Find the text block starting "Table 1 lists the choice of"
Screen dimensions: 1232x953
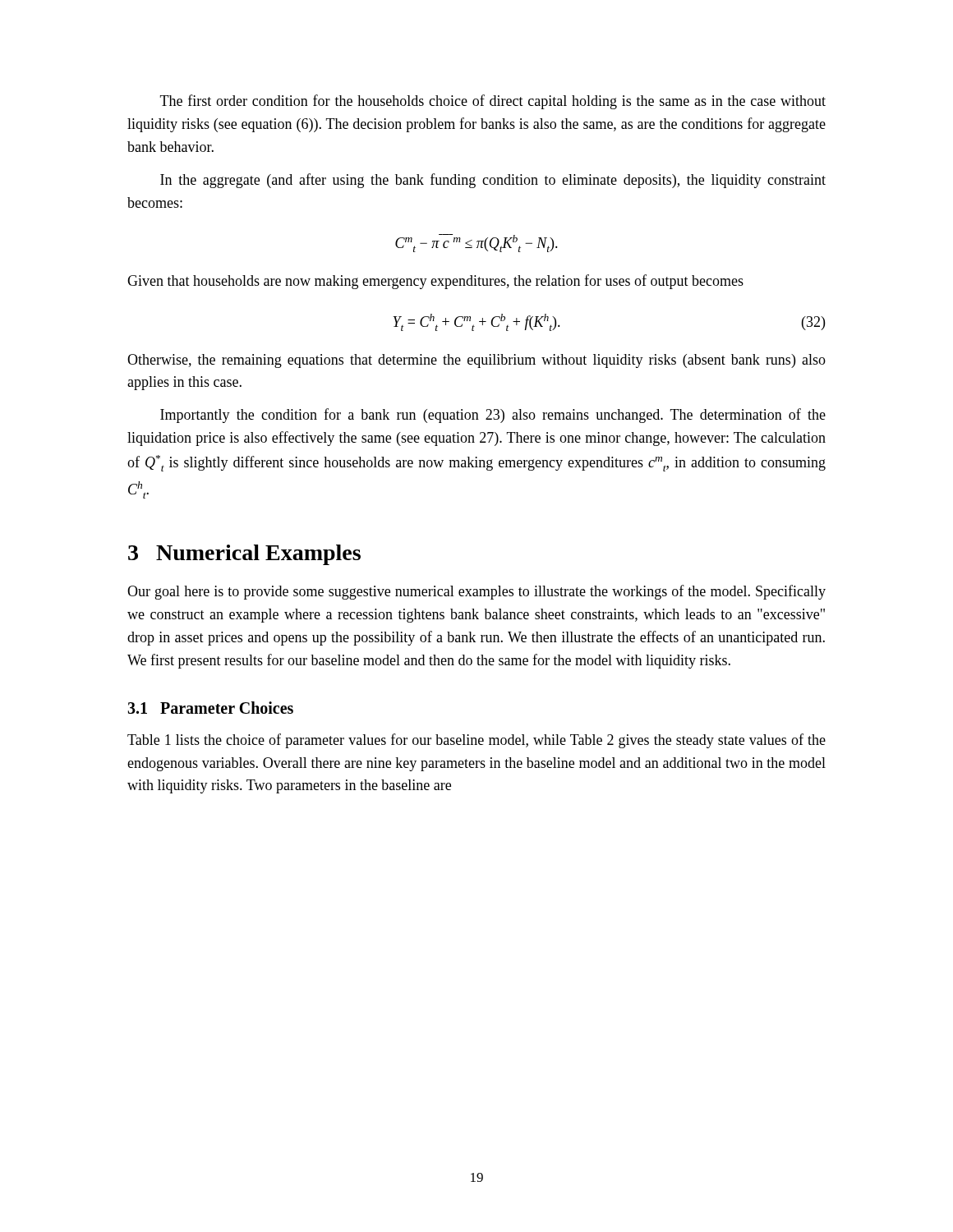click(x=476, y=763)
